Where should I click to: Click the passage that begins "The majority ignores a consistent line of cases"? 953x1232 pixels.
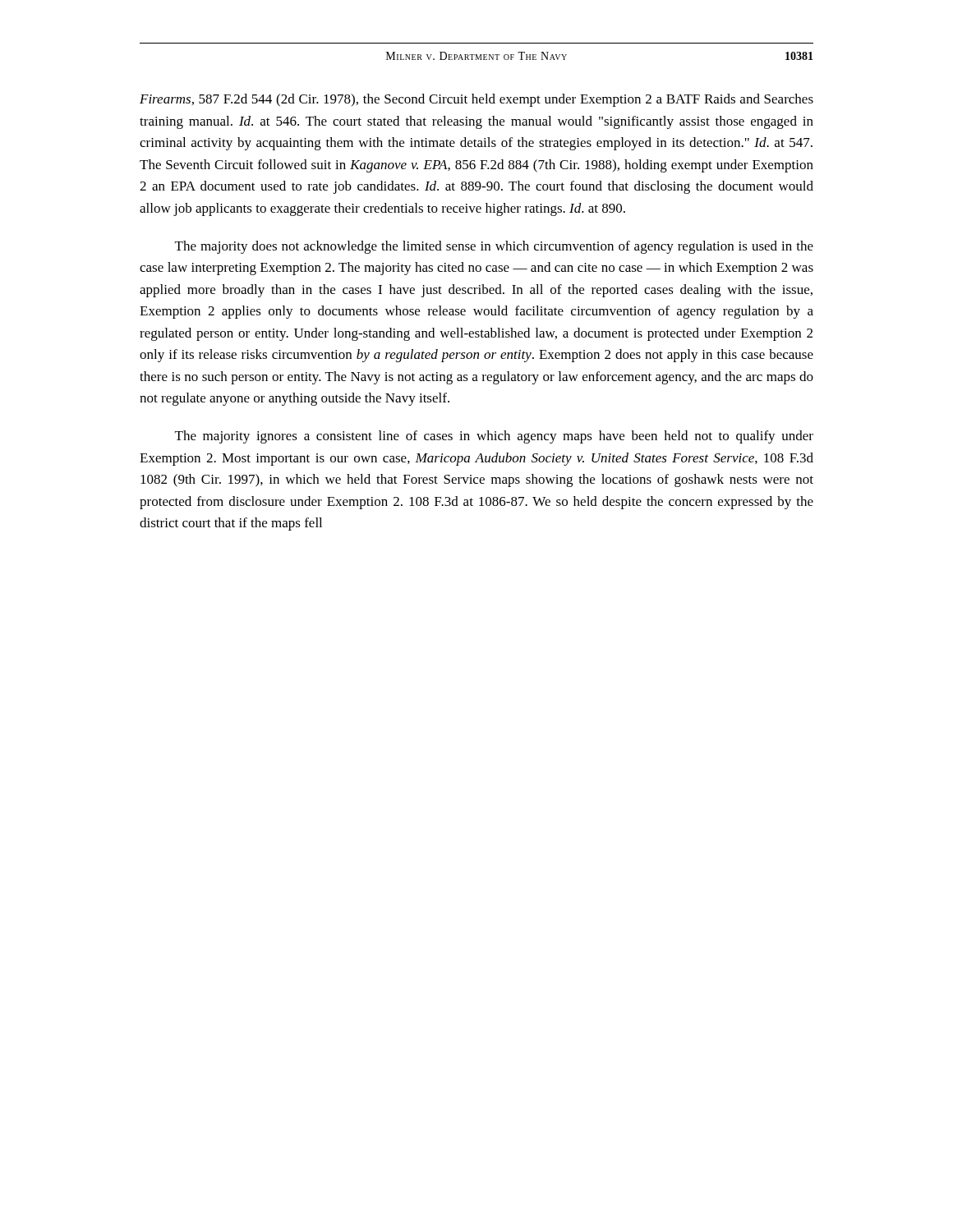476,479
